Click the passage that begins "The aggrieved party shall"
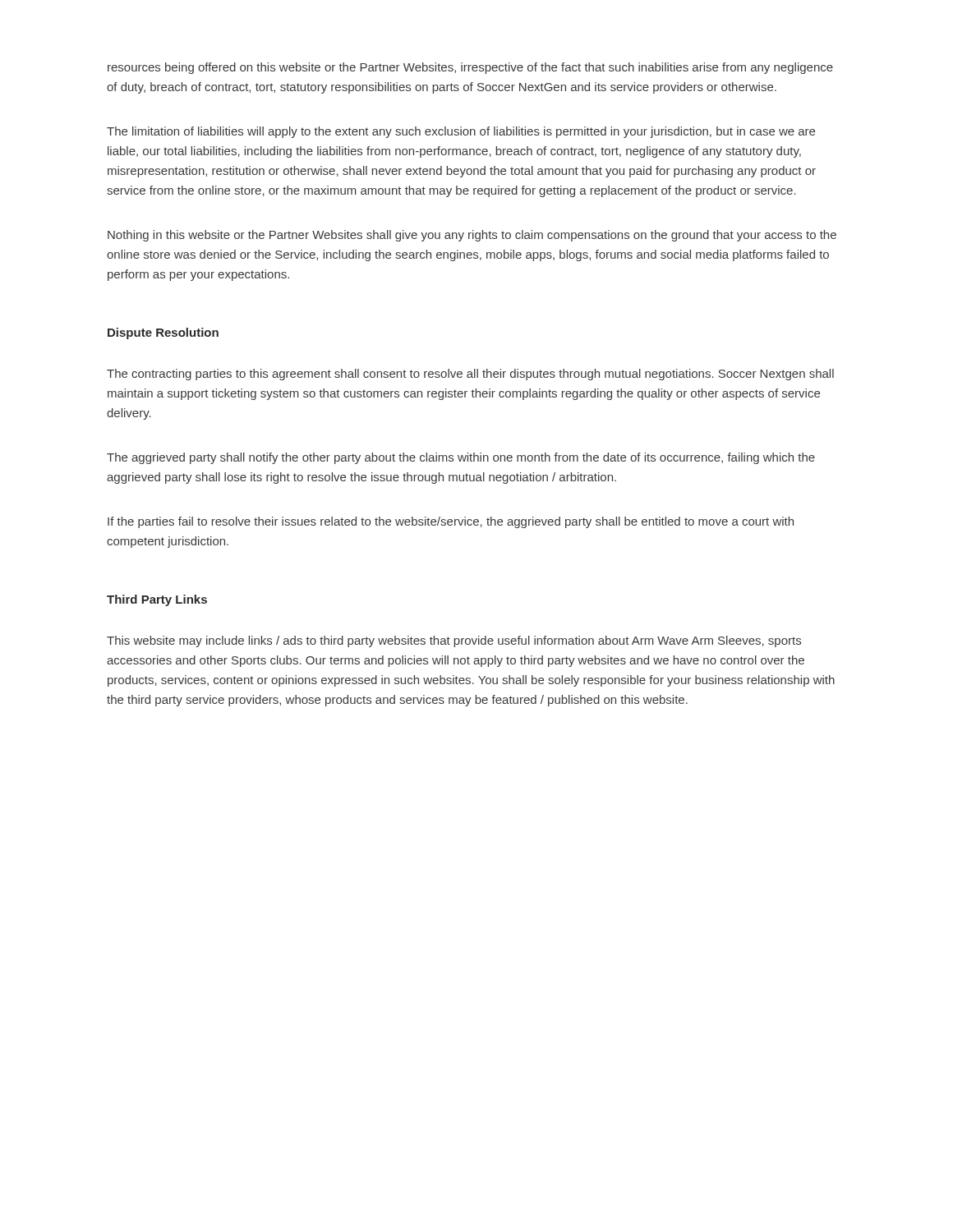 [x=461, y=467]
